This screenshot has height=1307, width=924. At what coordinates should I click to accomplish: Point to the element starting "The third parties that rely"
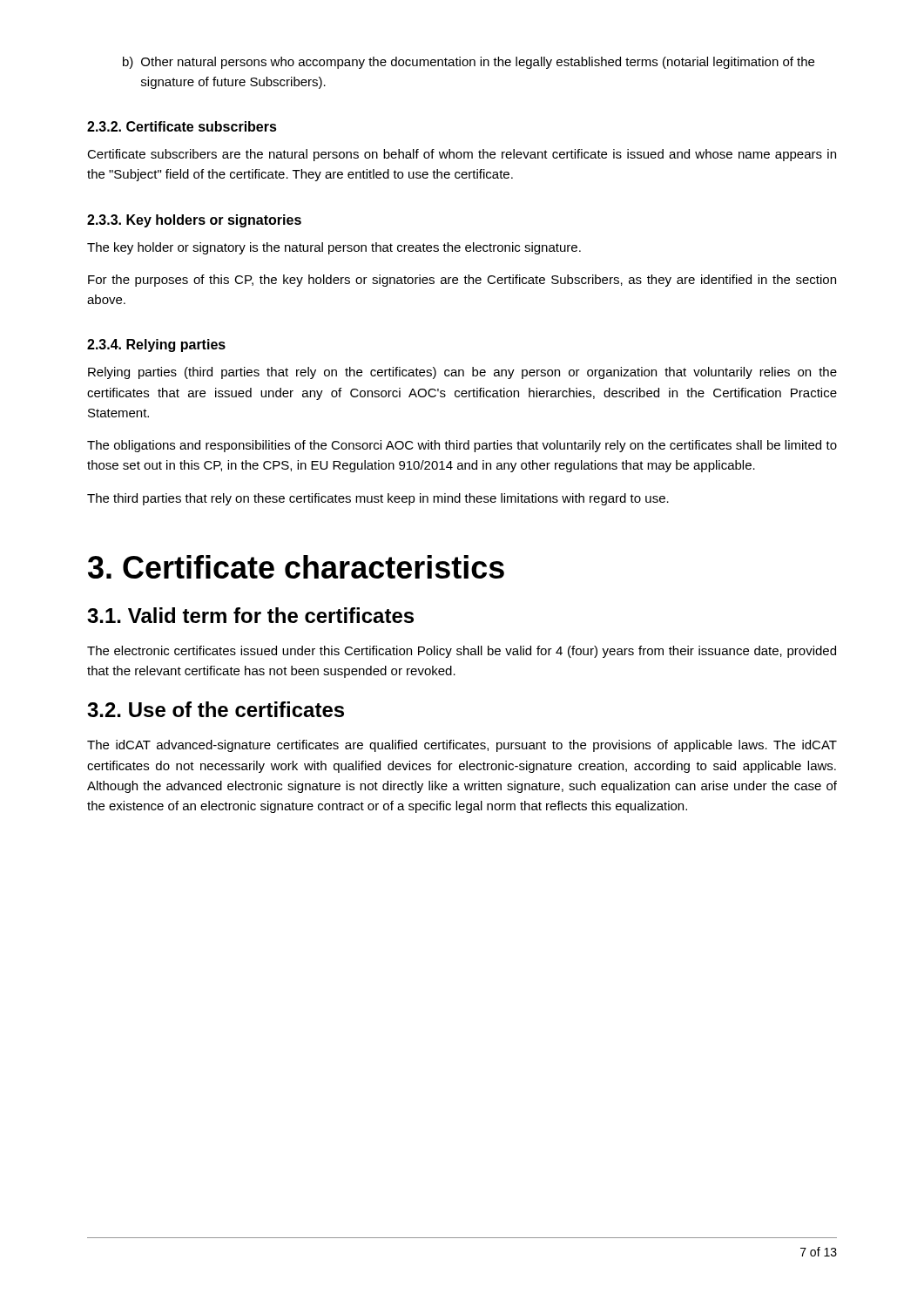click(378, 498)
